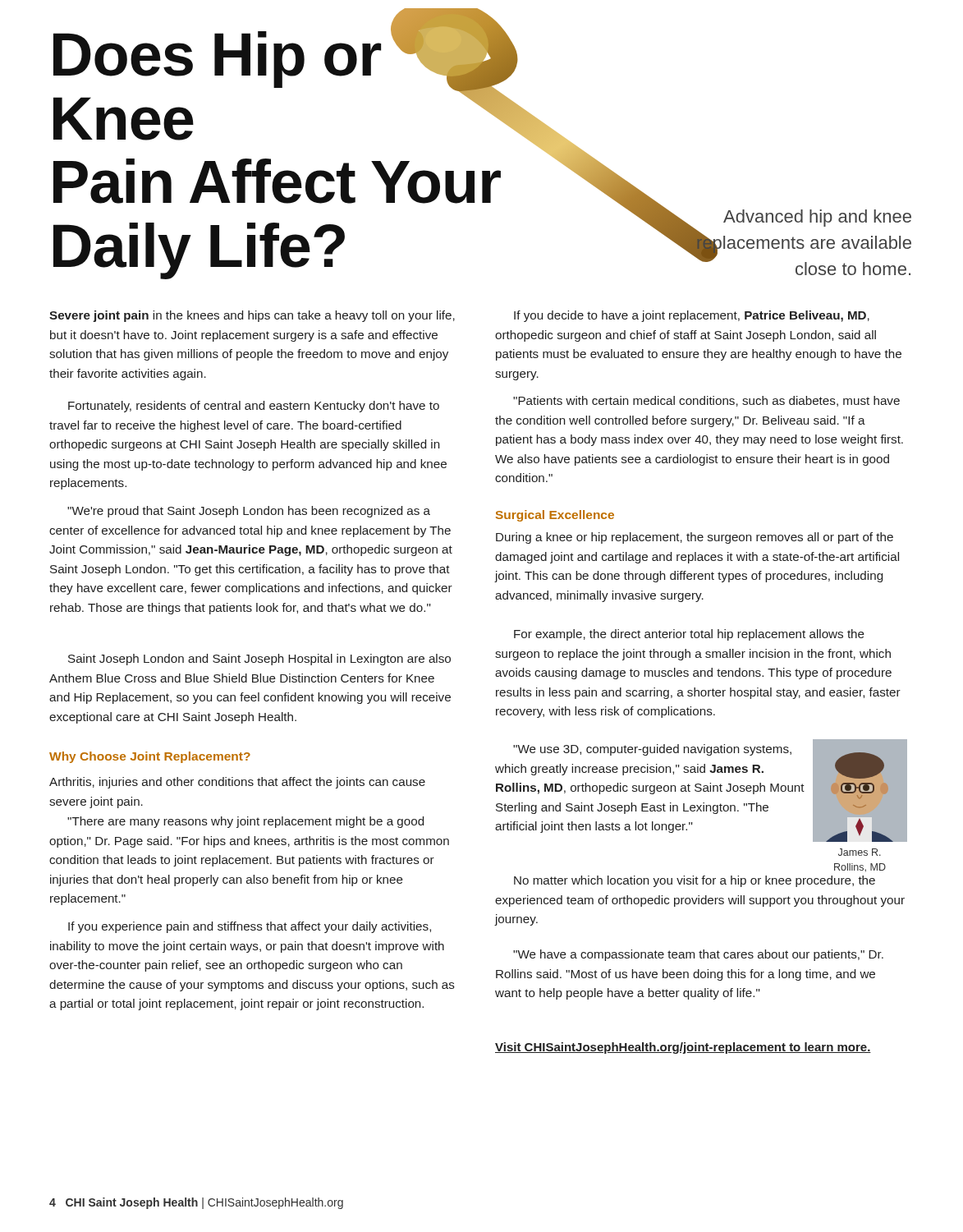Point to the passage starting "Advanced hip and kneereplacements"
This screenshot has height=1232, width=963.
point(804,243)
